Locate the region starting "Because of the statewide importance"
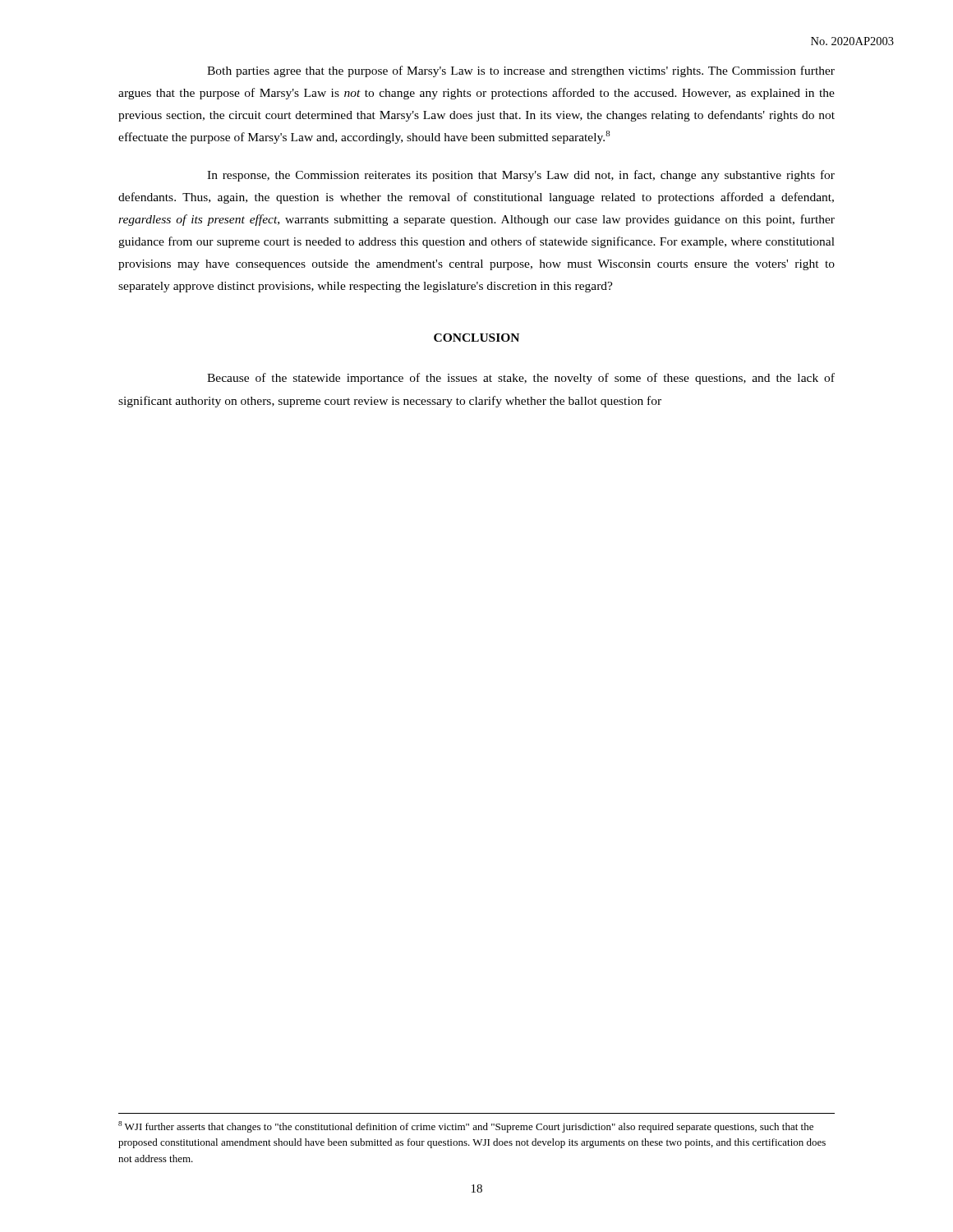Viewport: 953px width, 1232px height. point(476,389)
